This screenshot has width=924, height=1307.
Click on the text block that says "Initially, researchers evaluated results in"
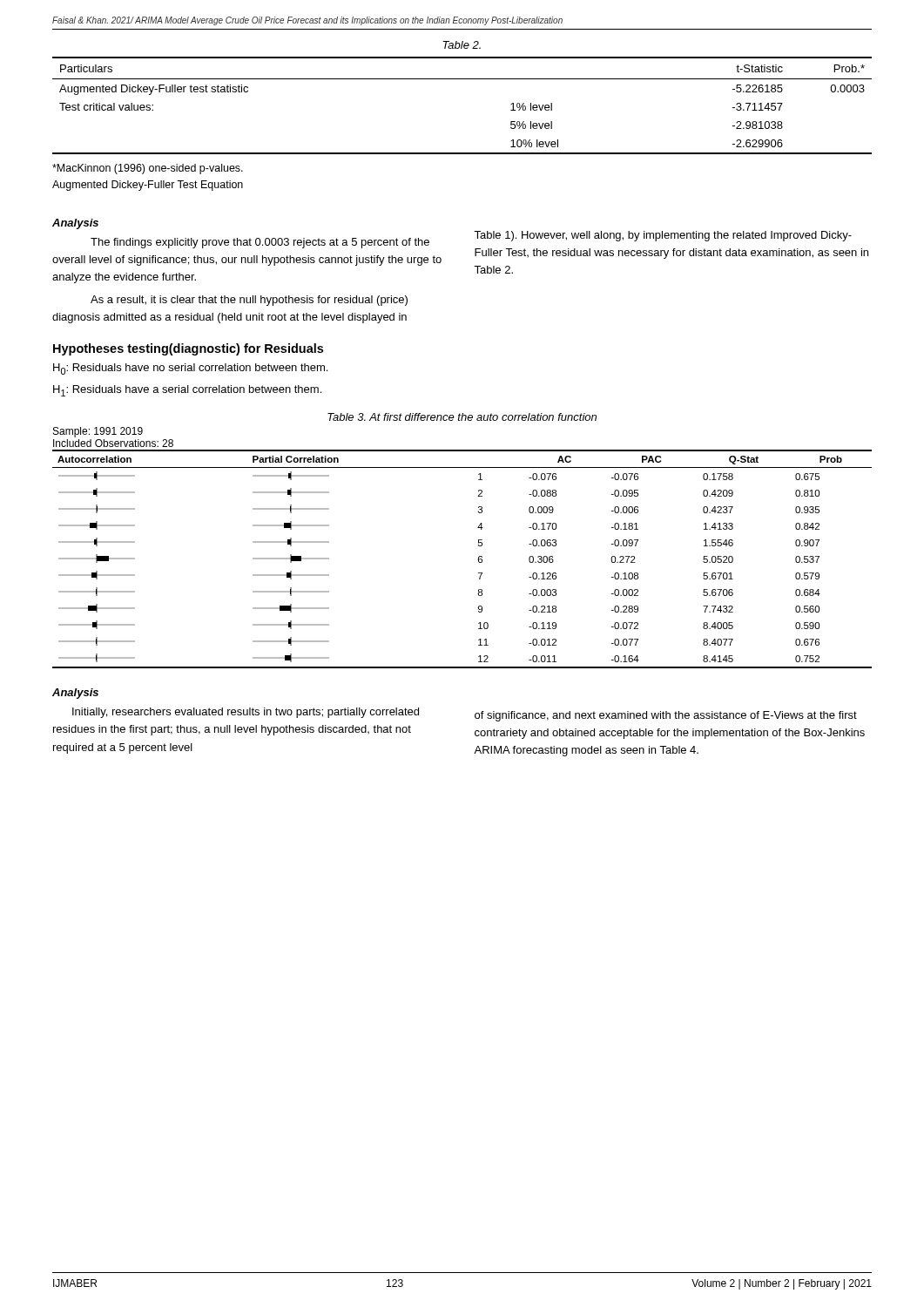pyautogui.click(x=251, y=730)
